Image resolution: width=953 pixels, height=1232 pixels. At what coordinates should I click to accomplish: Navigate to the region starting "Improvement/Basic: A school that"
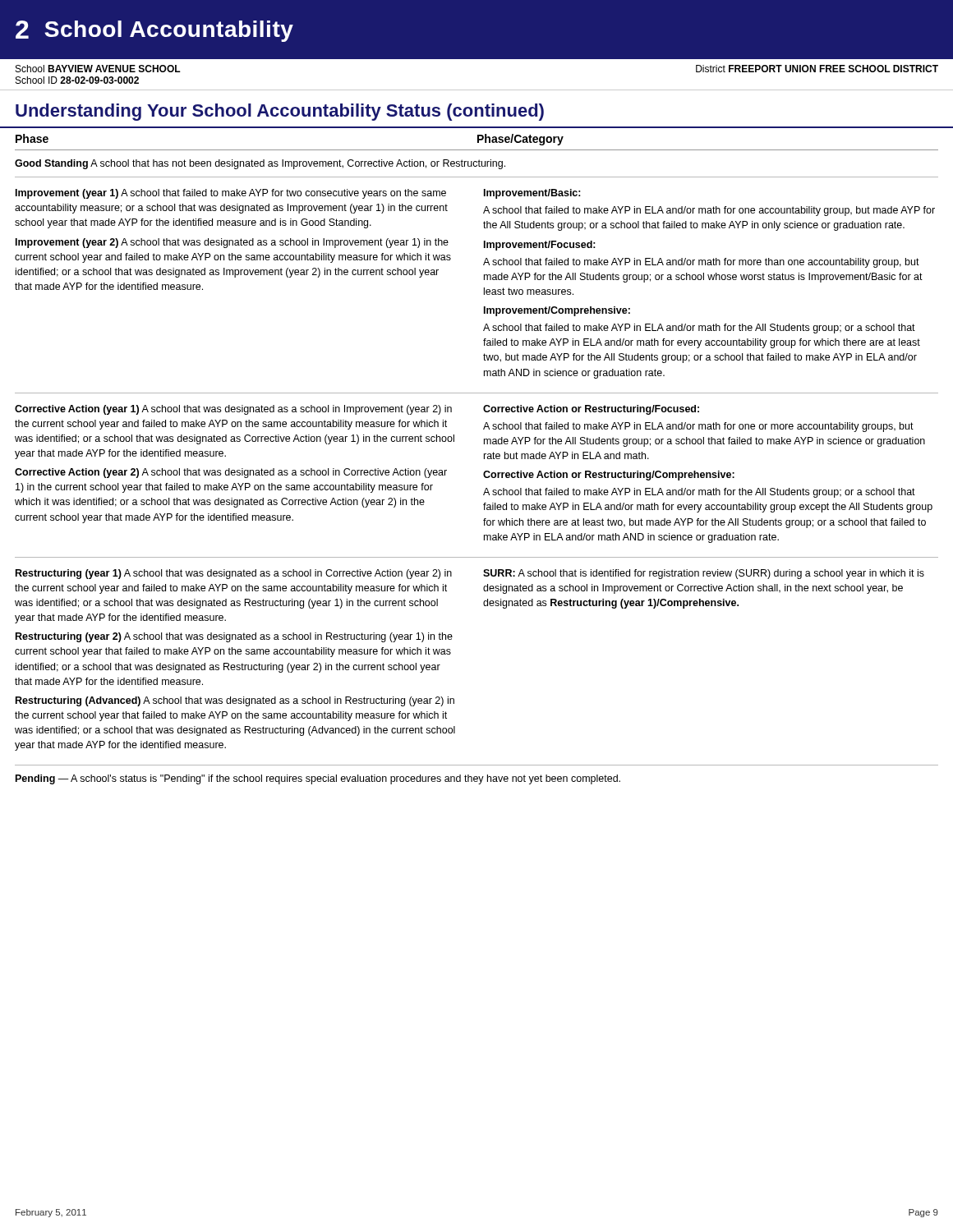coord(711,283)
